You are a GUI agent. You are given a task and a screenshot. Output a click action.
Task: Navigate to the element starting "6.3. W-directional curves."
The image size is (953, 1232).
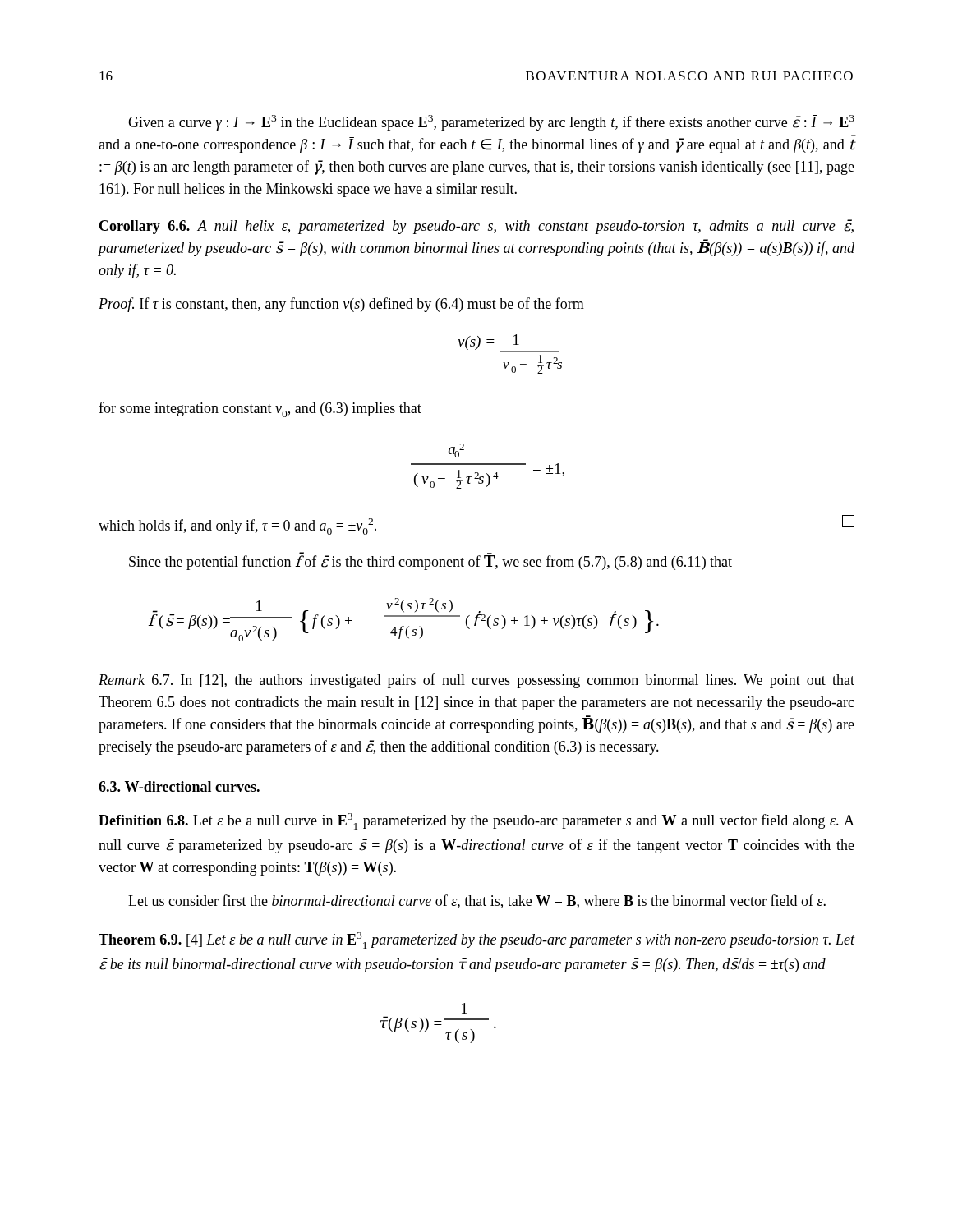(179, 787)
